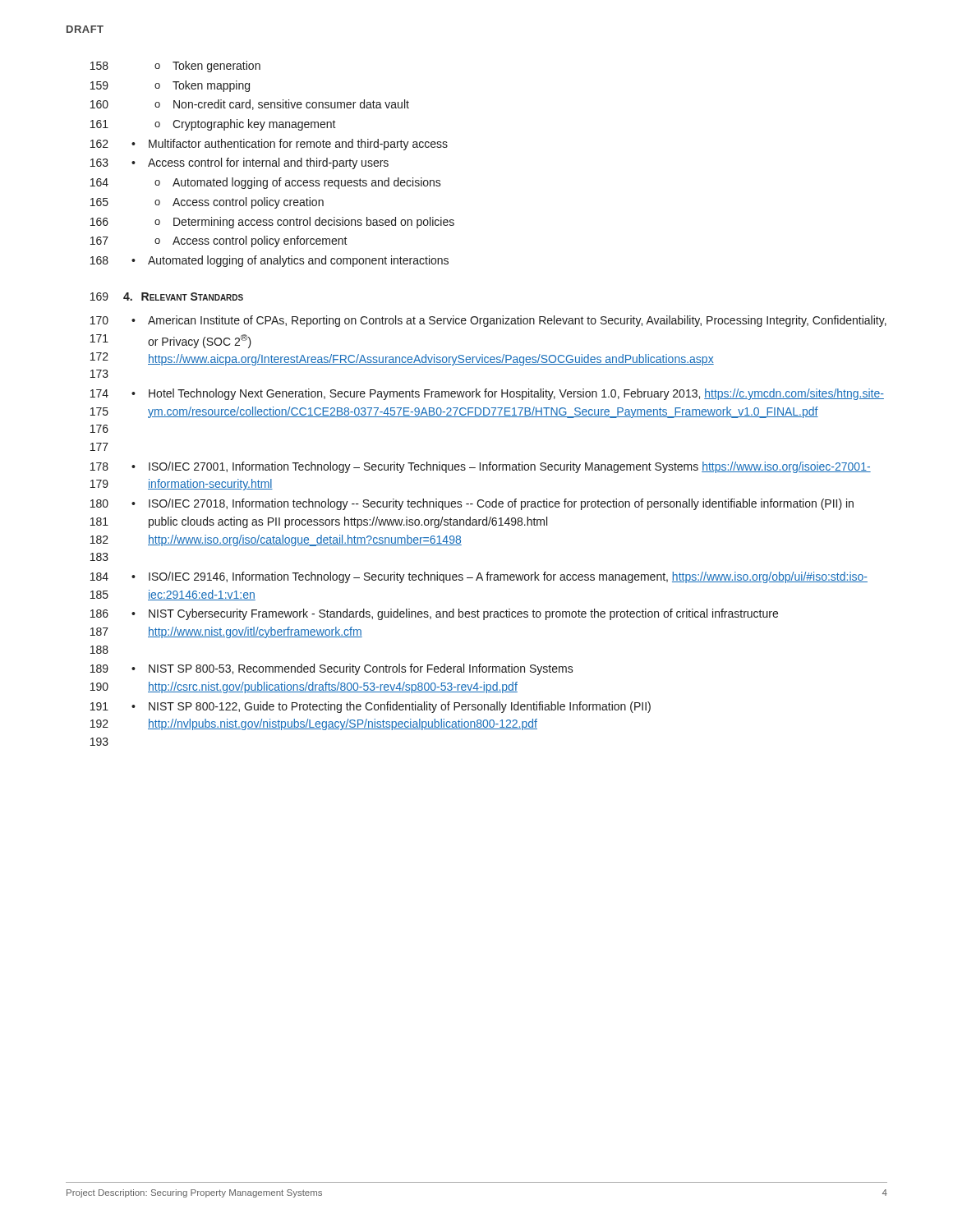Find the block on this page that starts "189190 NIST SP"
The image size is (953, 1232).
[476, 678]
